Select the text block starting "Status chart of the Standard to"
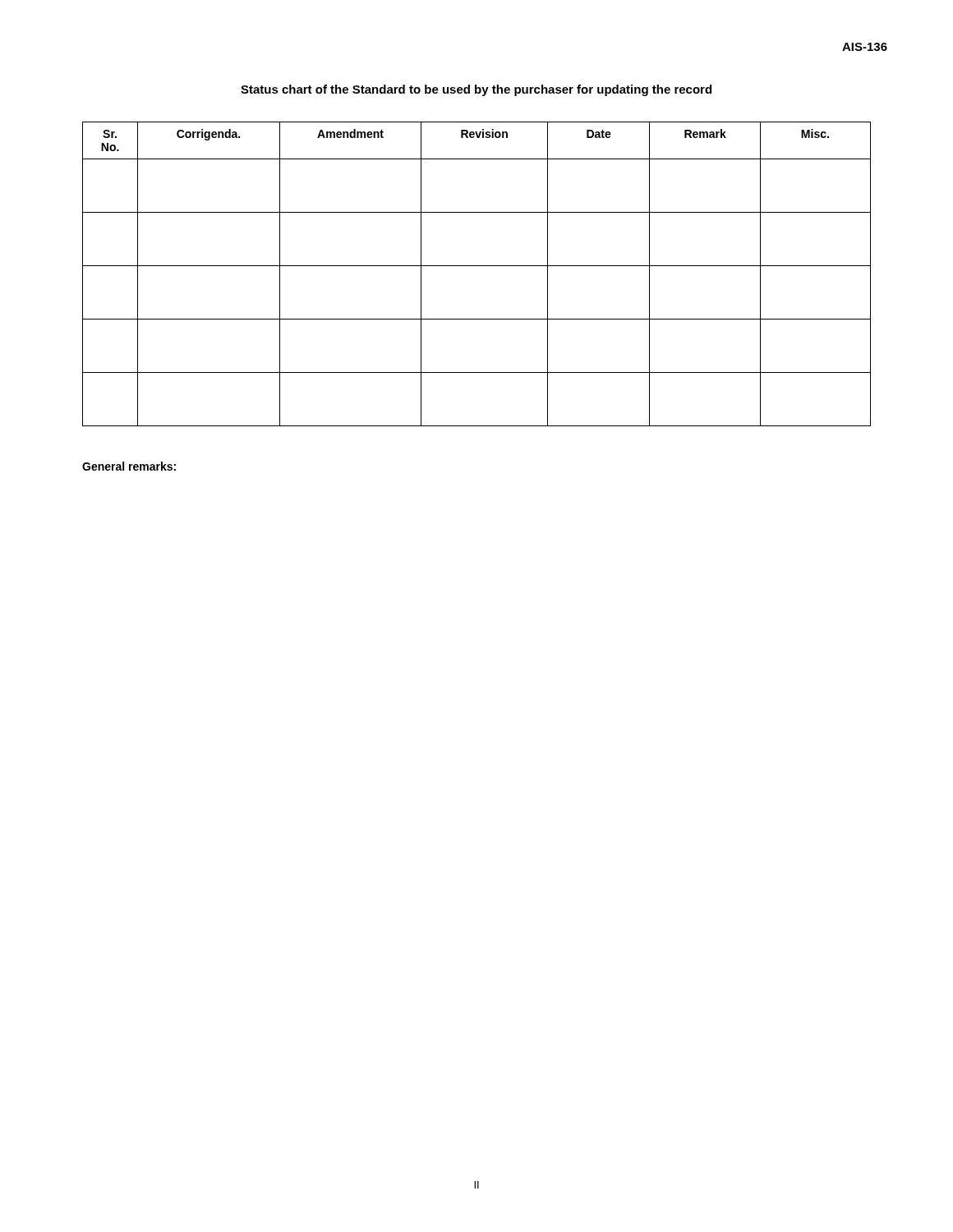Viewport: 953px width, 1232px height. pos(476,89)
